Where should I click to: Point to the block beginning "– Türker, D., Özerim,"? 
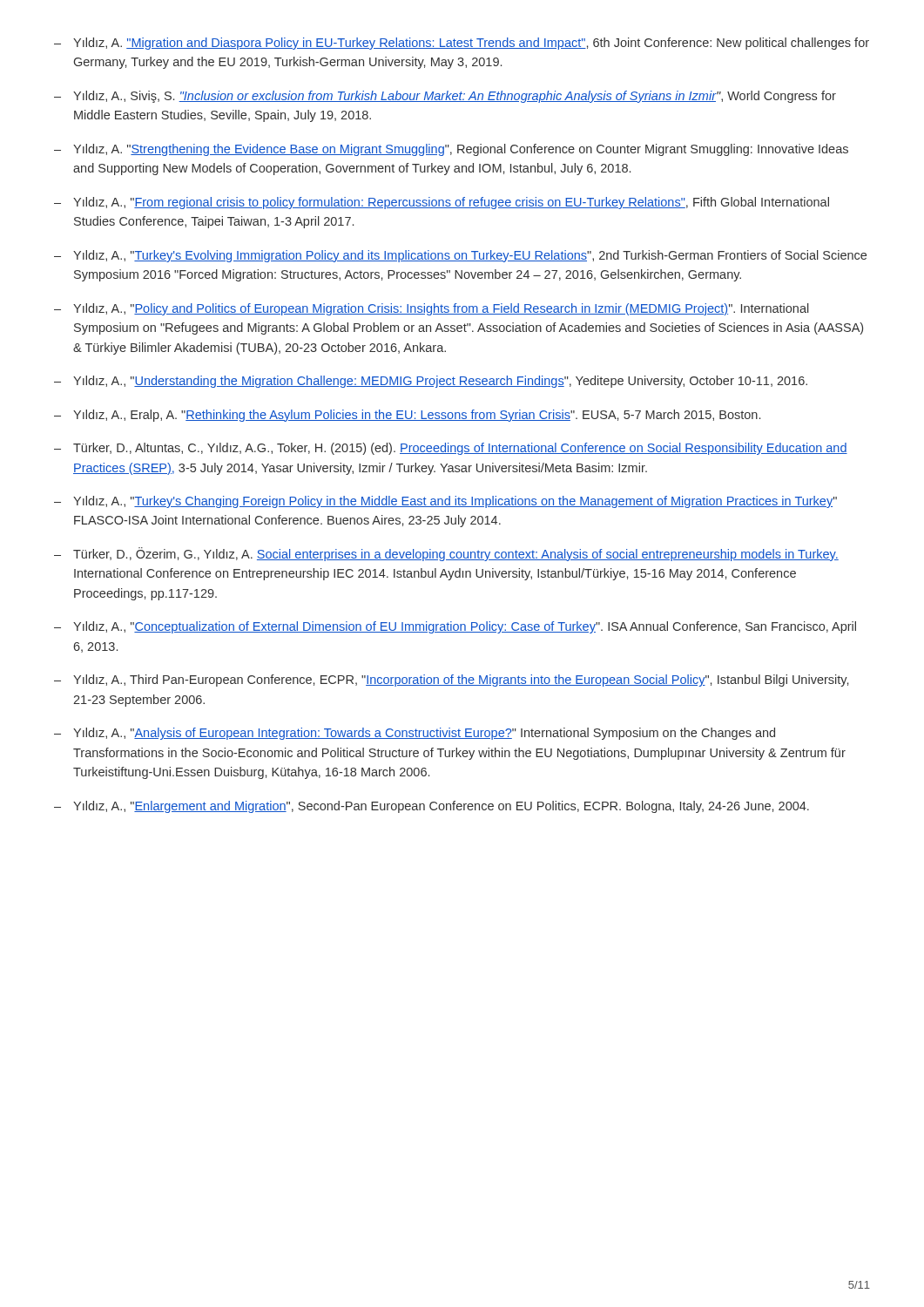coord(462,574)
